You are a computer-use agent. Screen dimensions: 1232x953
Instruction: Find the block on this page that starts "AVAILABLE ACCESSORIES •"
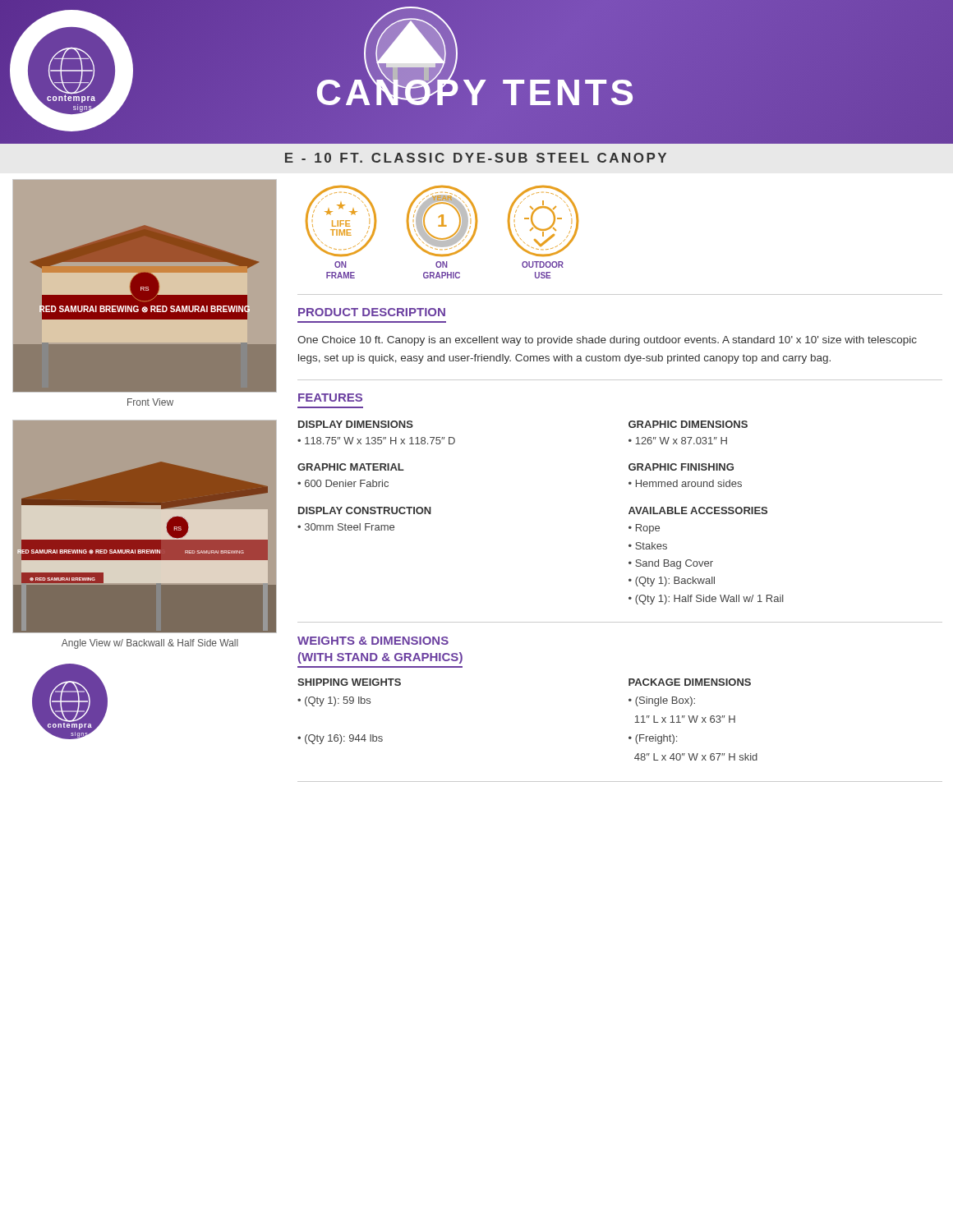coord(698,510)
